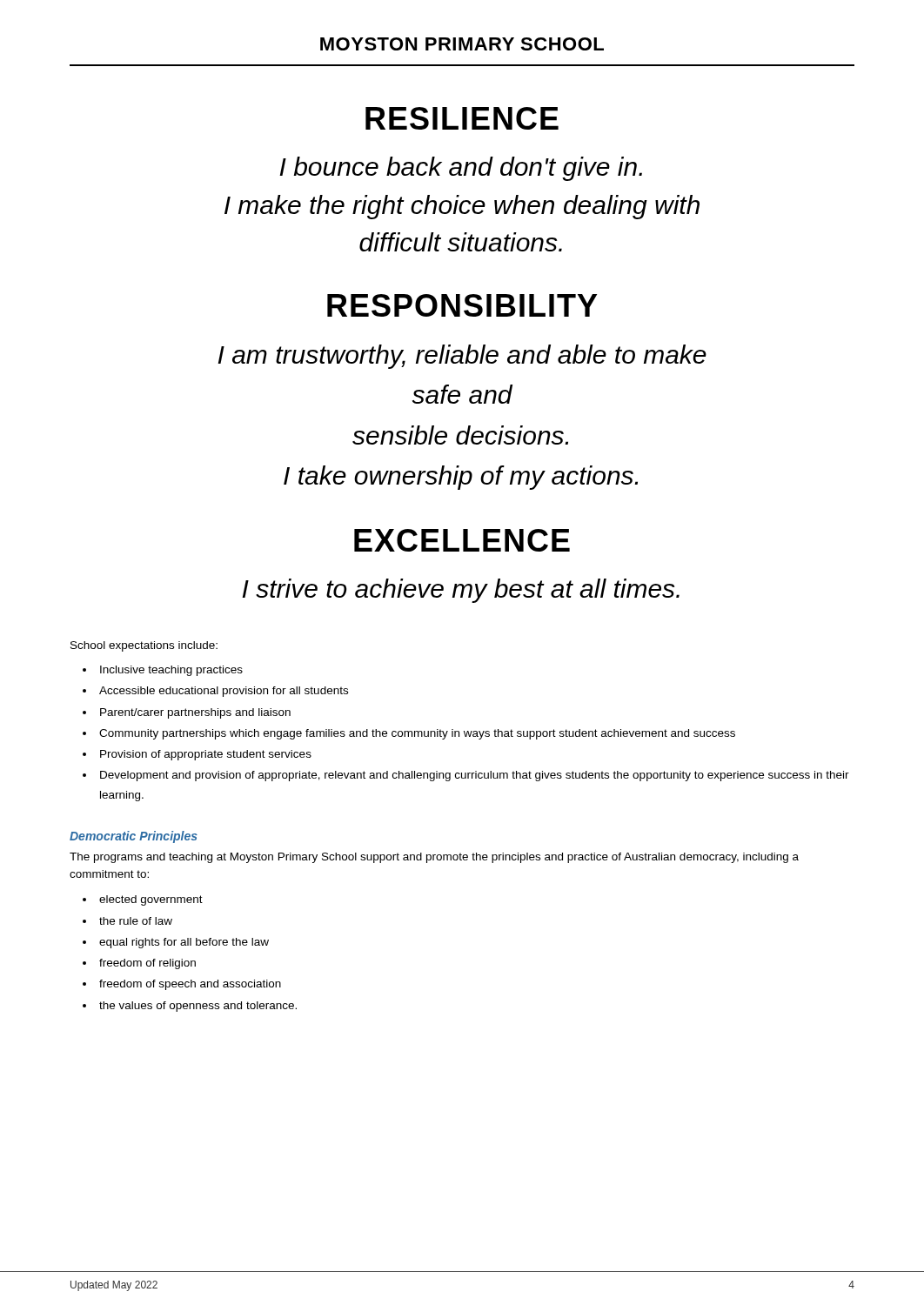The height and width of the screenshot is (1305, 924).
Task: Click where it says "freedom of religion"
Action: pos(148,963)
